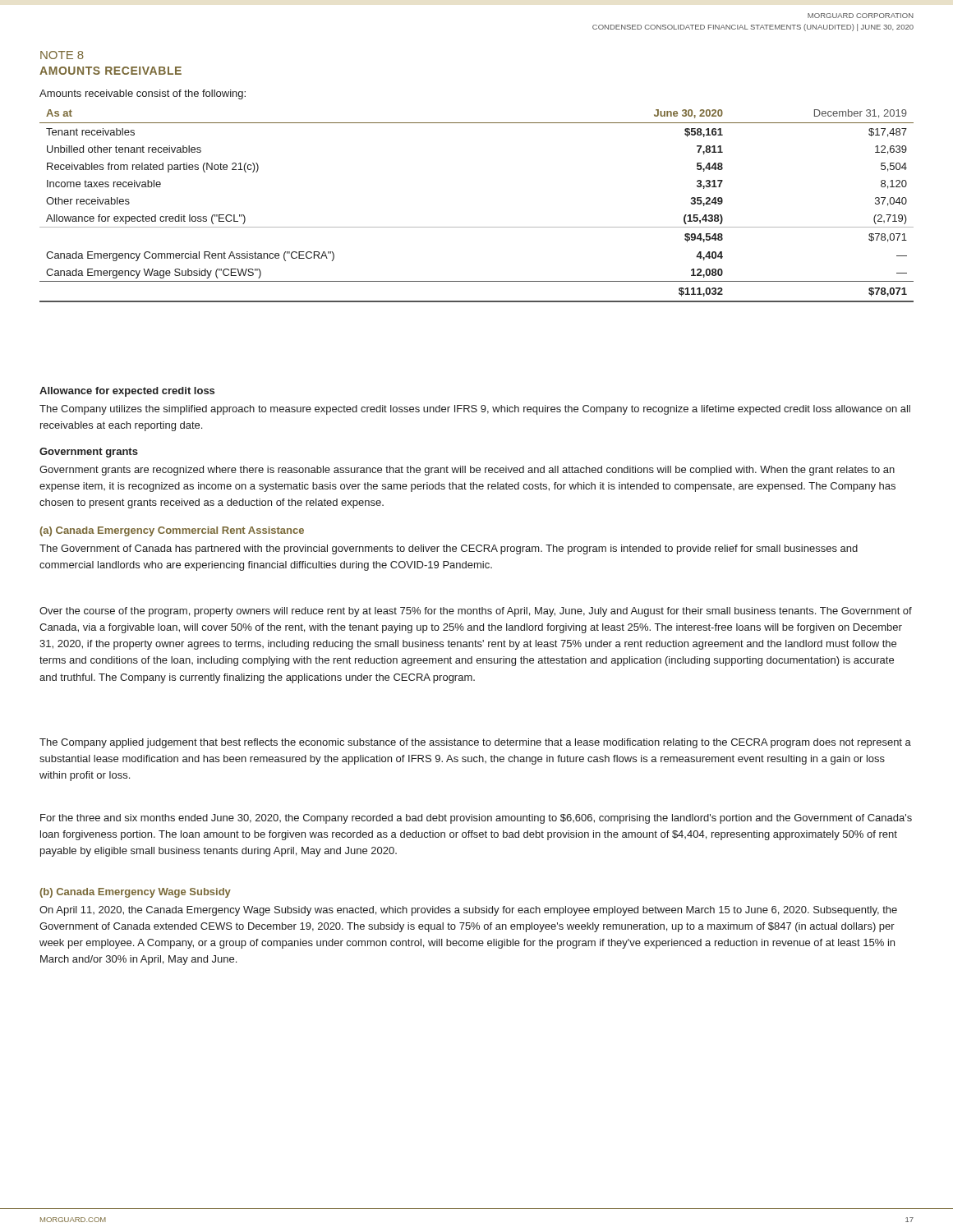Navigate to the element starting "Allowance for expected credit loss"

pyautogui.click(x=127, y=391)
